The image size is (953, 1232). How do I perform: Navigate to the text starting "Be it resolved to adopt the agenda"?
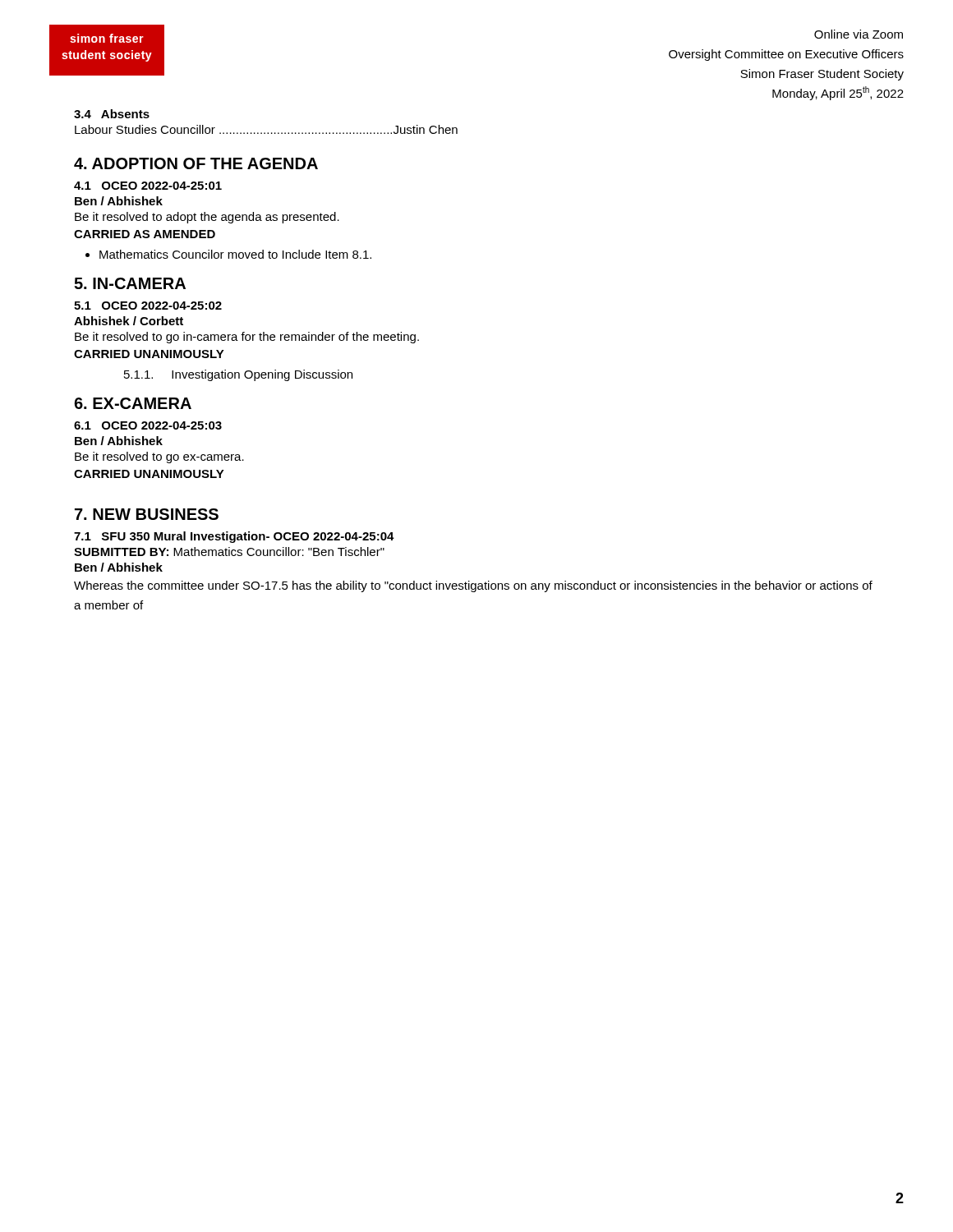click(x=207, y=216)
